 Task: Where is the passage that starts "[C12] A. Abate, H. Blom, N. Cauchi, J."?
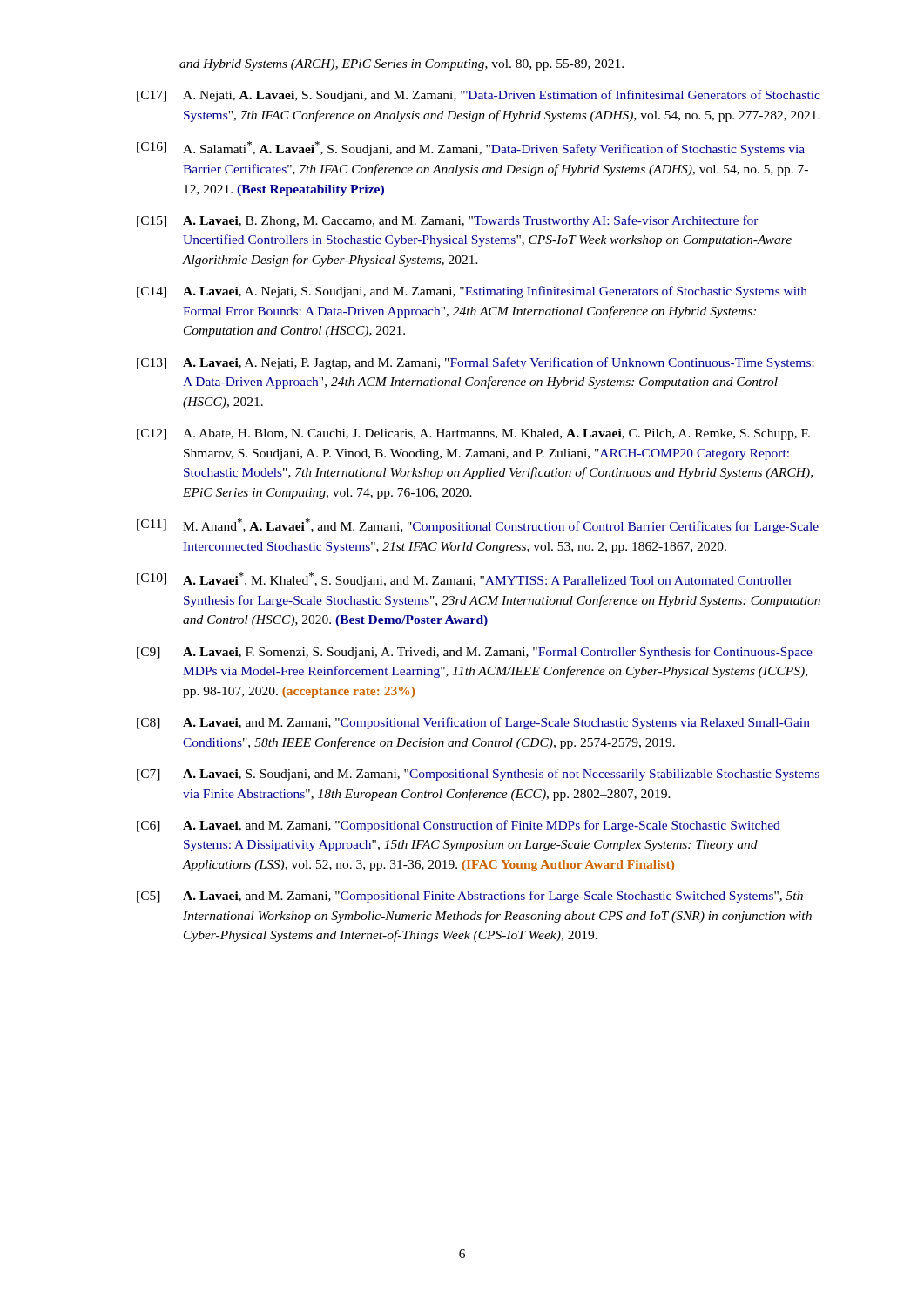click(479, 463)
